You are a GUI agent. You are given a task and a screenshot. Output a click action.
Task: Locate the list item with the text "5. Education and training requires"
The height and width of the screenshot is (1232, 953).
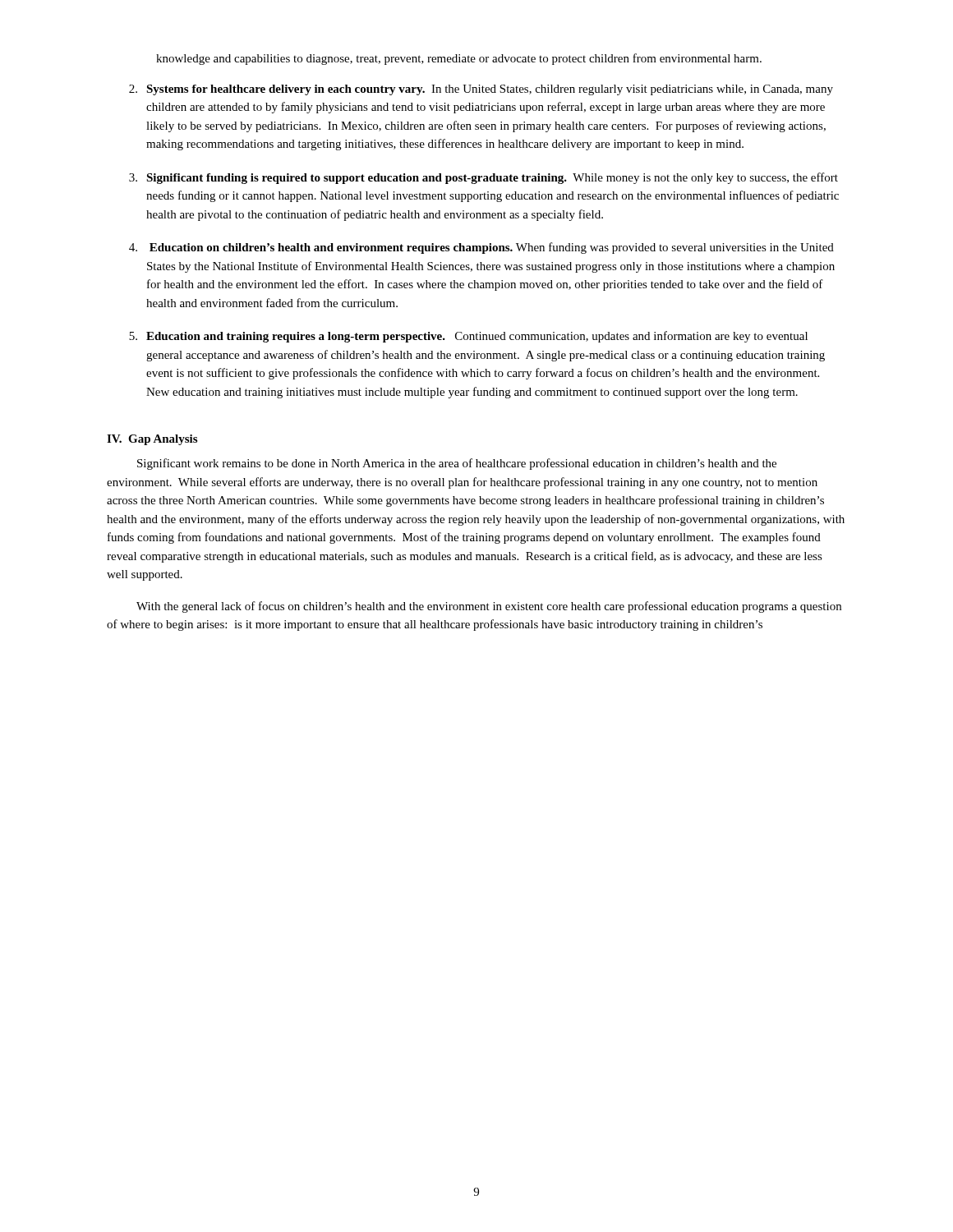476,364
